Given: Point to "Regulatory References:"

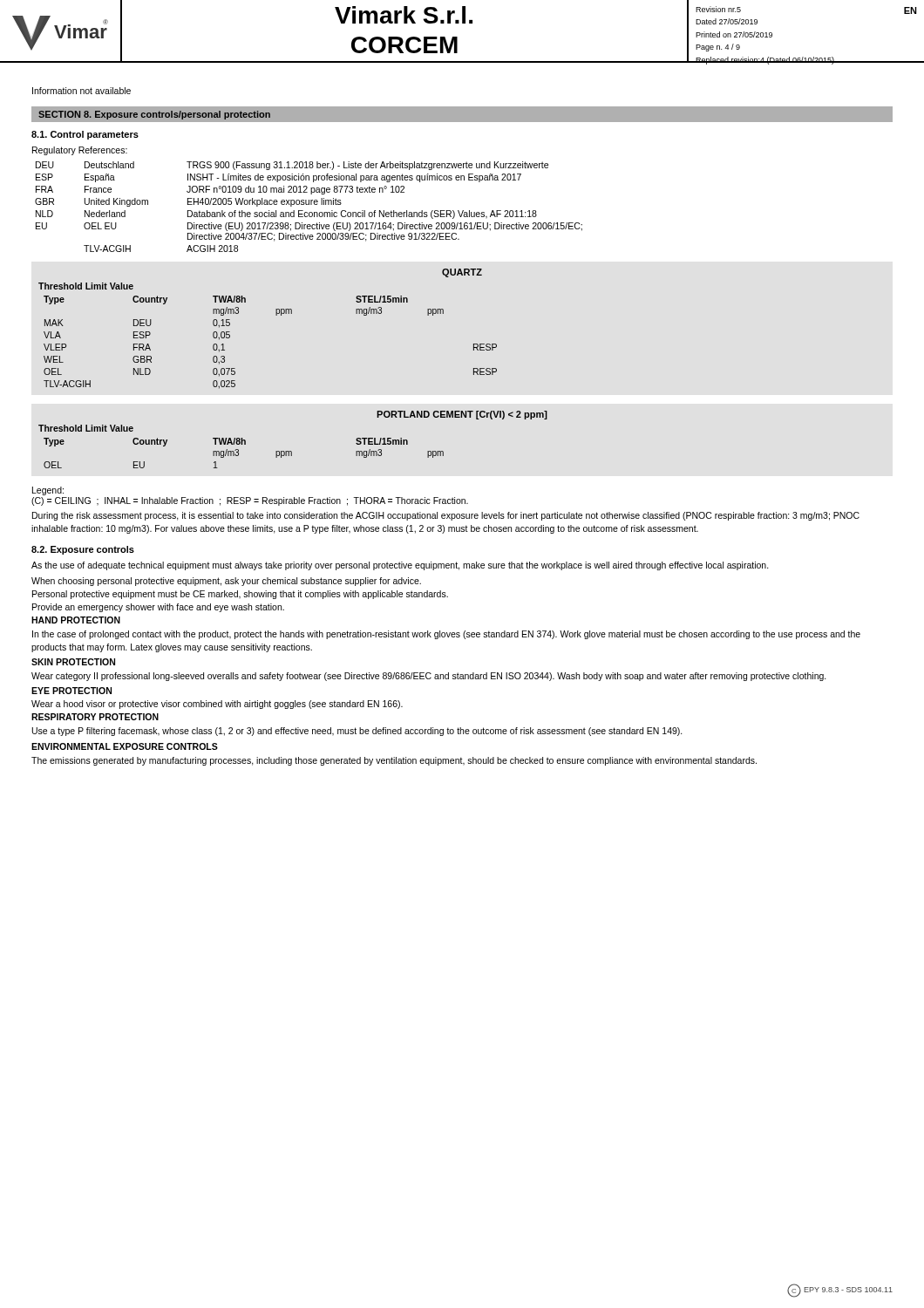Looking at the screenshot, I should pos(79,150).
